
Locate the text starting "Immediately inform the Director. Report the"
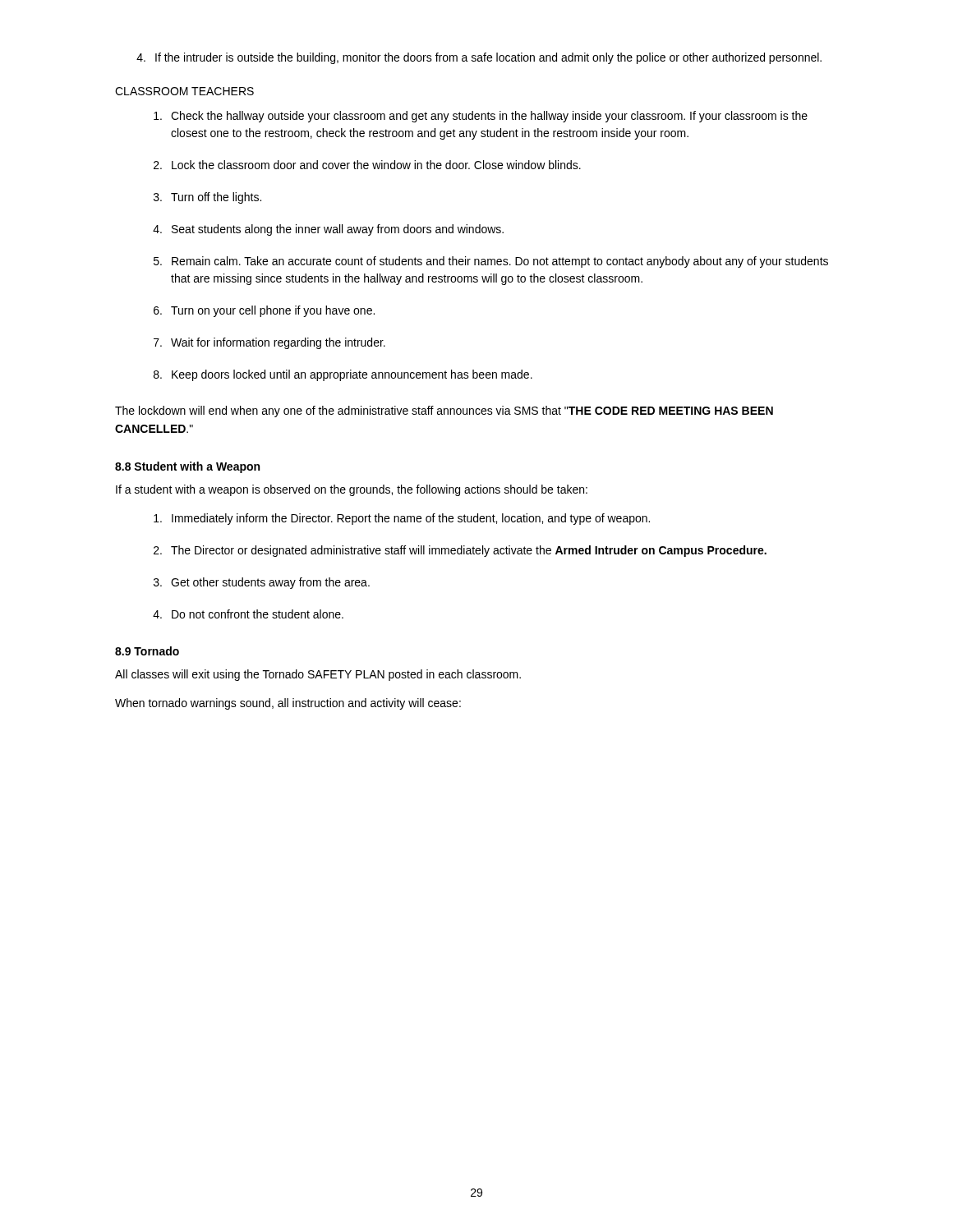coord(485,519)
